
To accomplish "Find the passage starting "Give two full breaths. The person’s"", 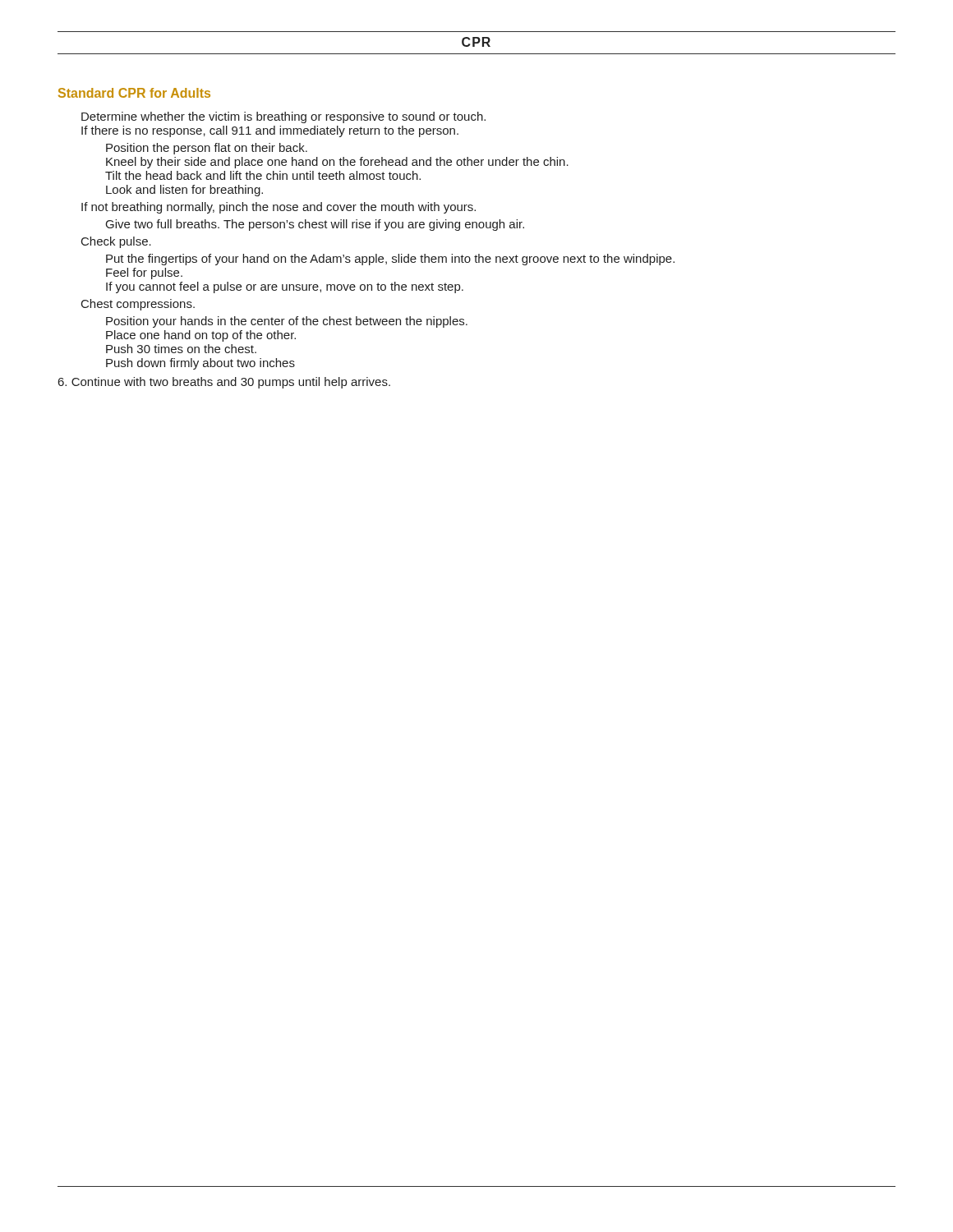I will coord(500,224).
